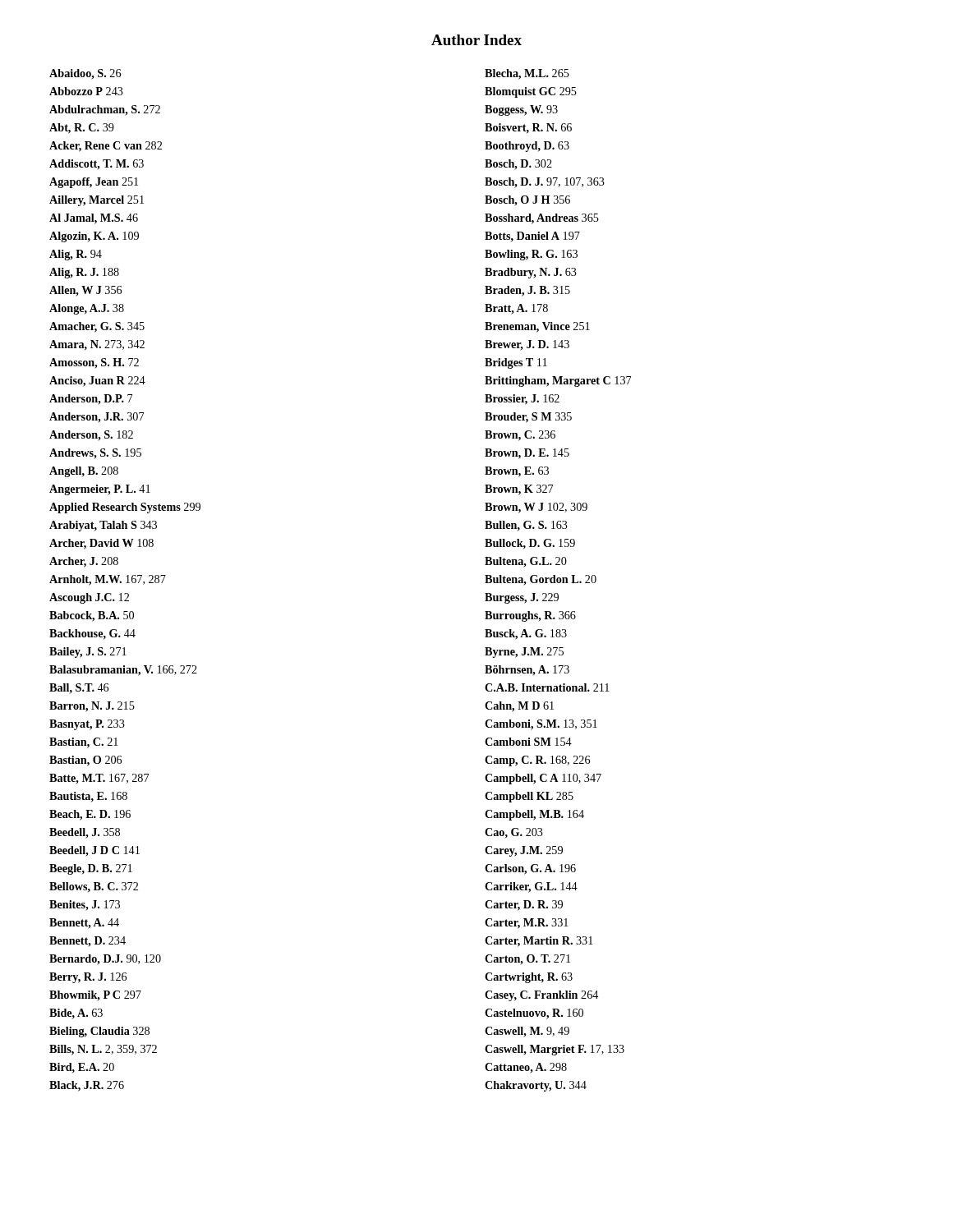
Task: Where is the passage that starts "Bullen, G. S."?
Action: pos(526,525)
